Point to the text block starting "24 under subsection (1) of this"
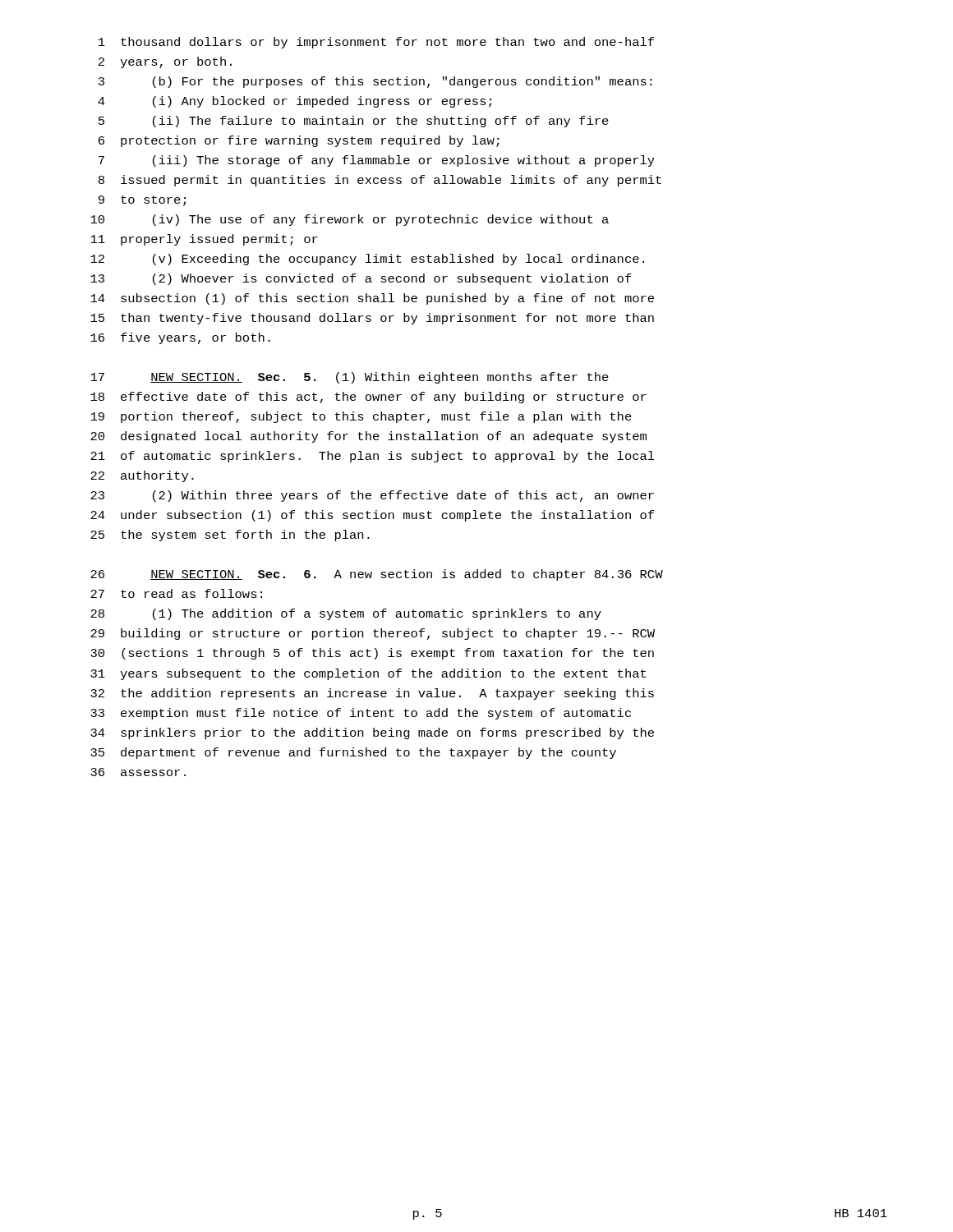This screenshot has height=1232, width=953. pos(476,516)
